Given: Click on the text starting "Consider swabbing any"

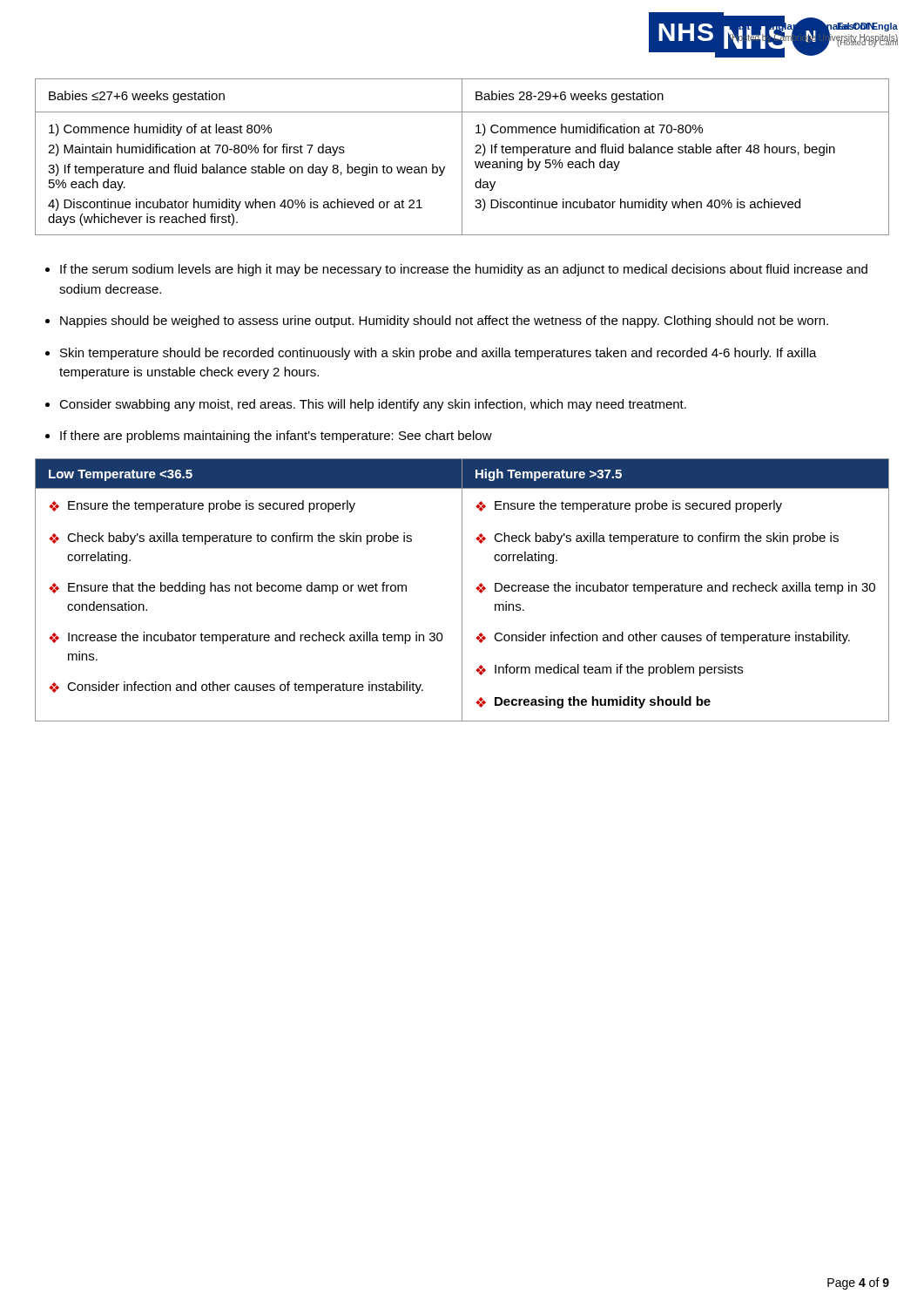Looking at the screenshot, I should (373, 403).
